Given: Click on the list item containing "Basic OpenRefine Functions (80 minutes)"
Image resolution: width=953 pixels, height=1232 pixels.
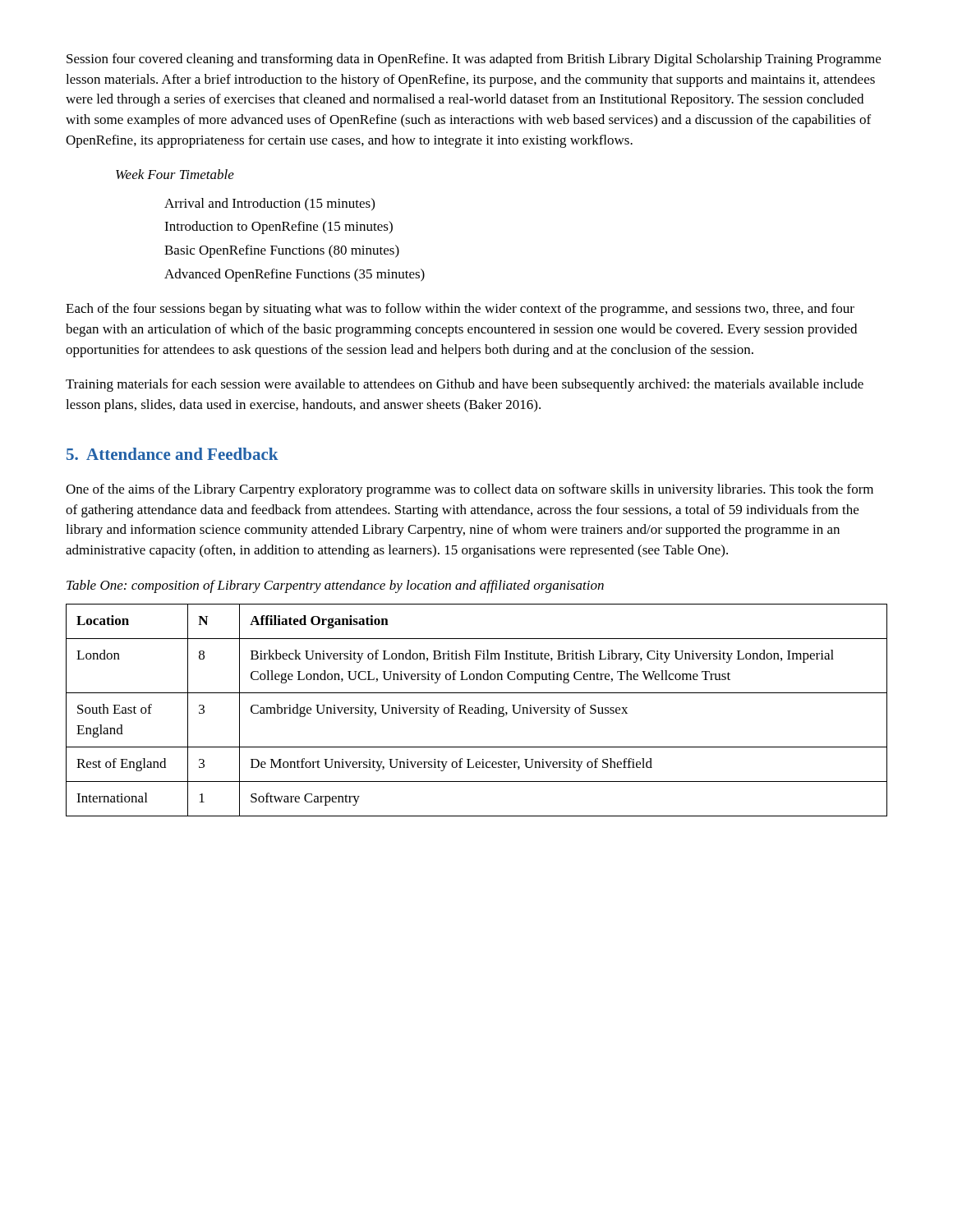Looking at the screenshot, I should click(282, 250).
